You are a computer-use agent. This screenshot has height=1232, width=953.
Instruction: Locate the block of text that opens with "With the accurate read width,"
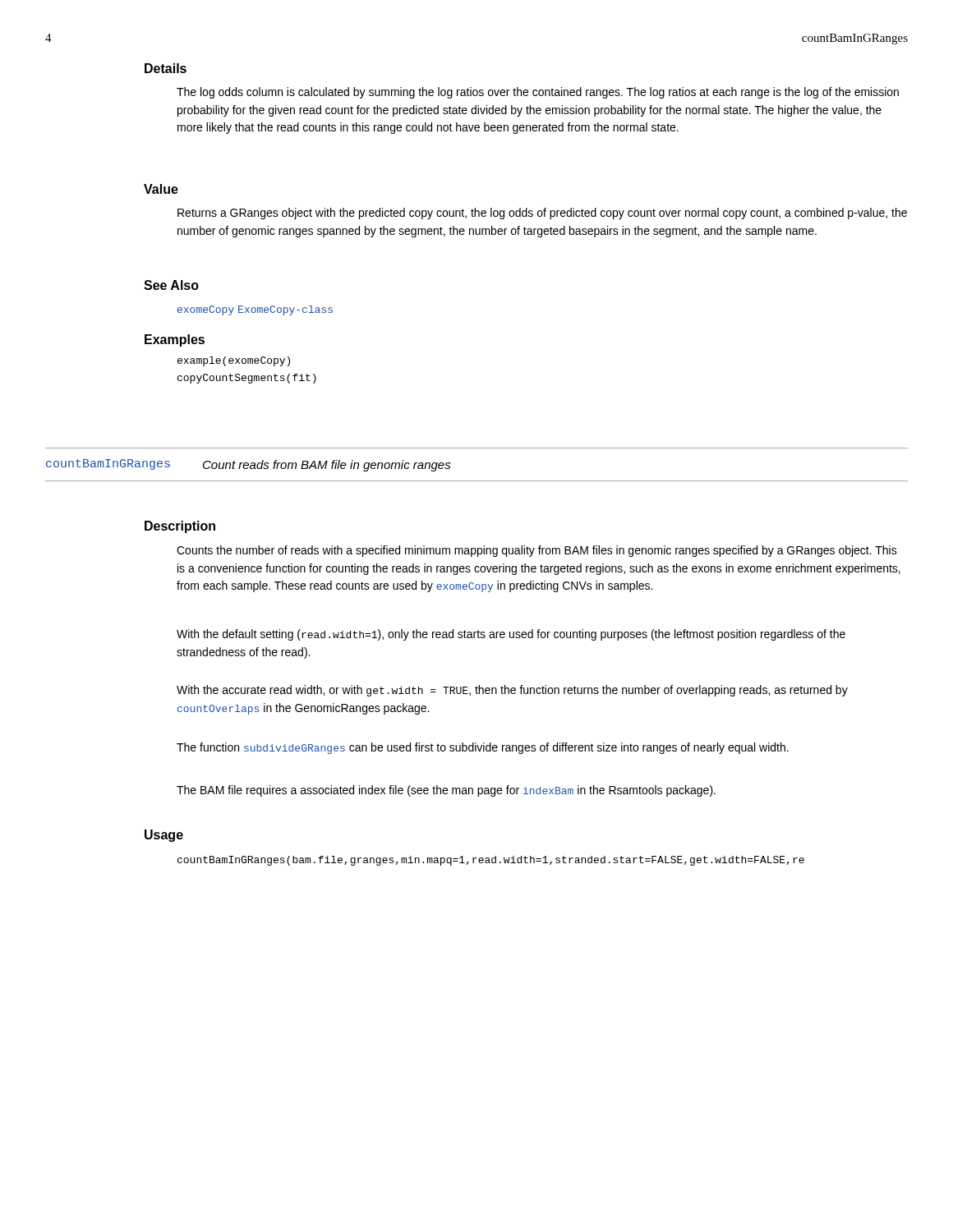[x=512, y=699]
